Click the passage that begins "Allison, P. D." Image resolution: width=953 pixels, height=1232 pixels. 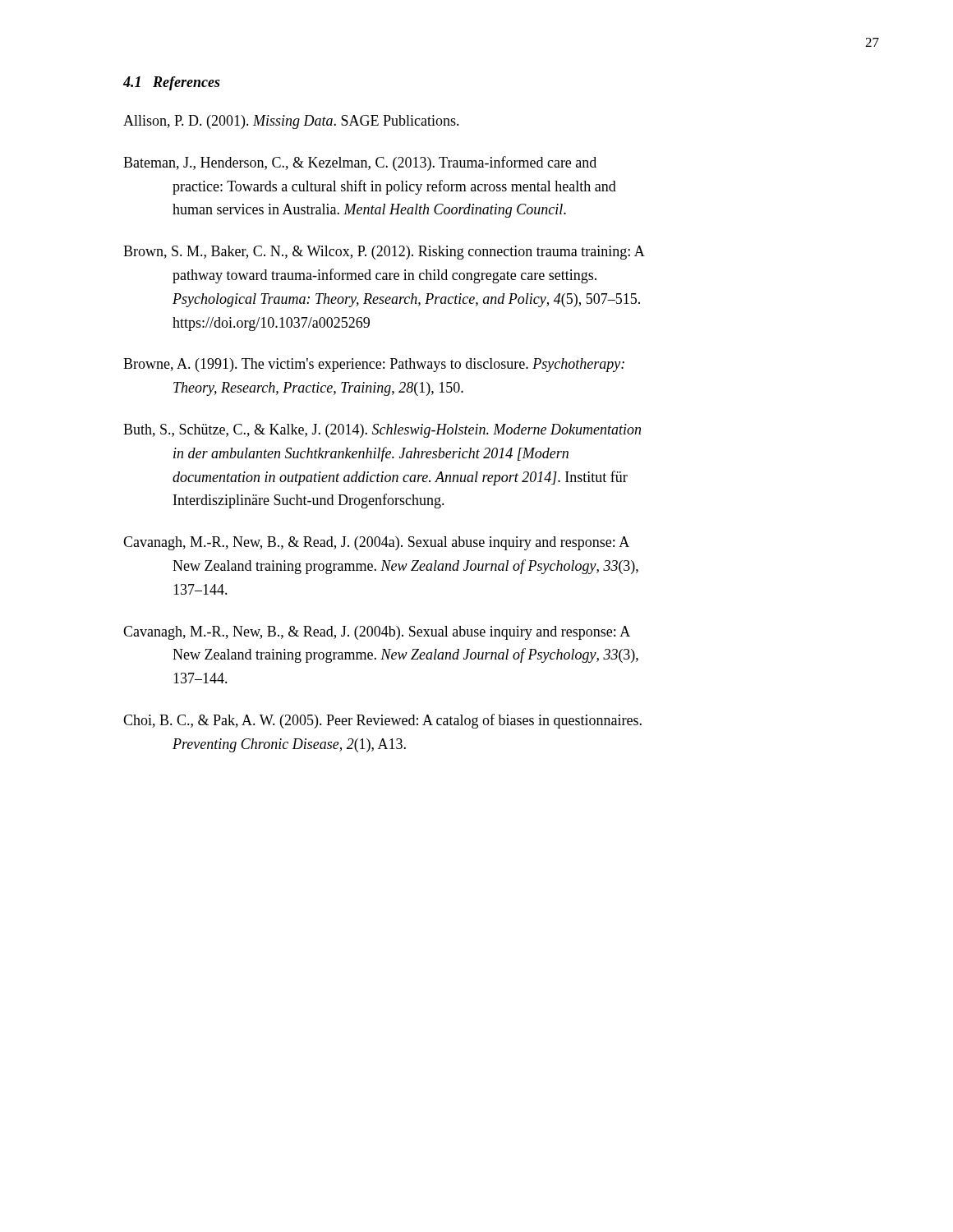pyautogui.click(x=291, y=121)
